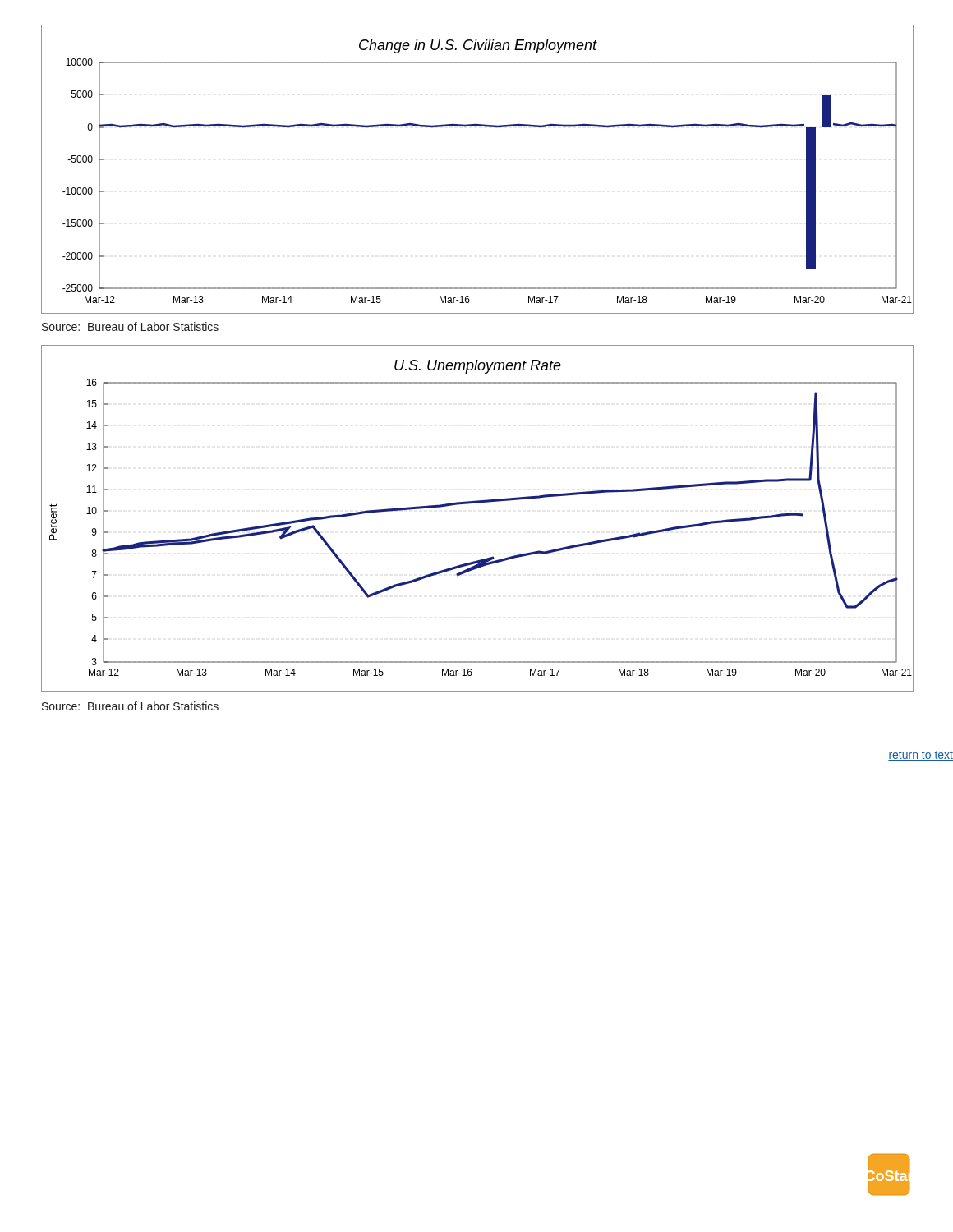Select the logo

tap(889, 1174)
